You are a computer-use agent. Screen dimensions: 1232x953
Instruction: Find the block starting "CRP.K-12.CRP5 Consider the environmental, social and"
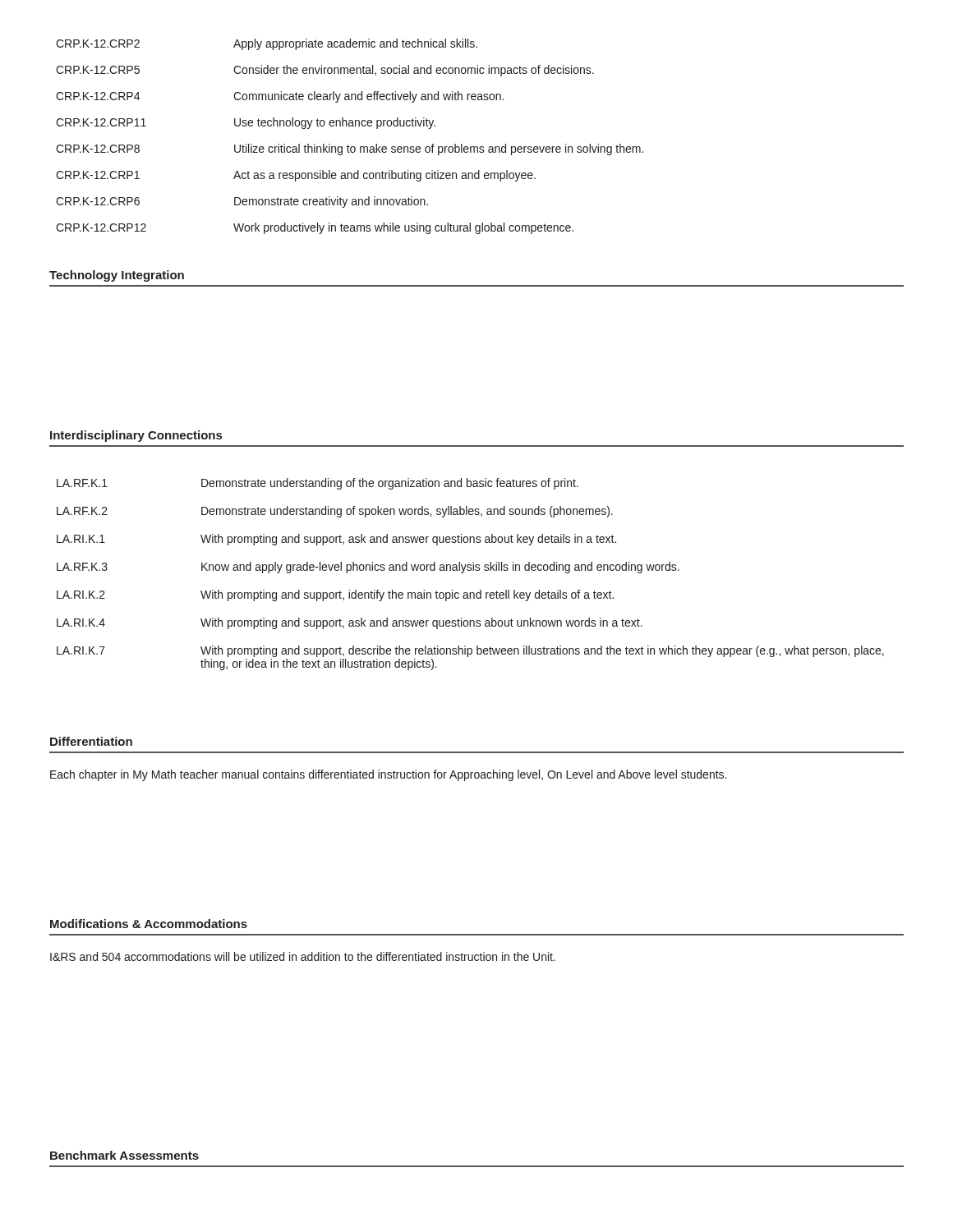(476, 70)
